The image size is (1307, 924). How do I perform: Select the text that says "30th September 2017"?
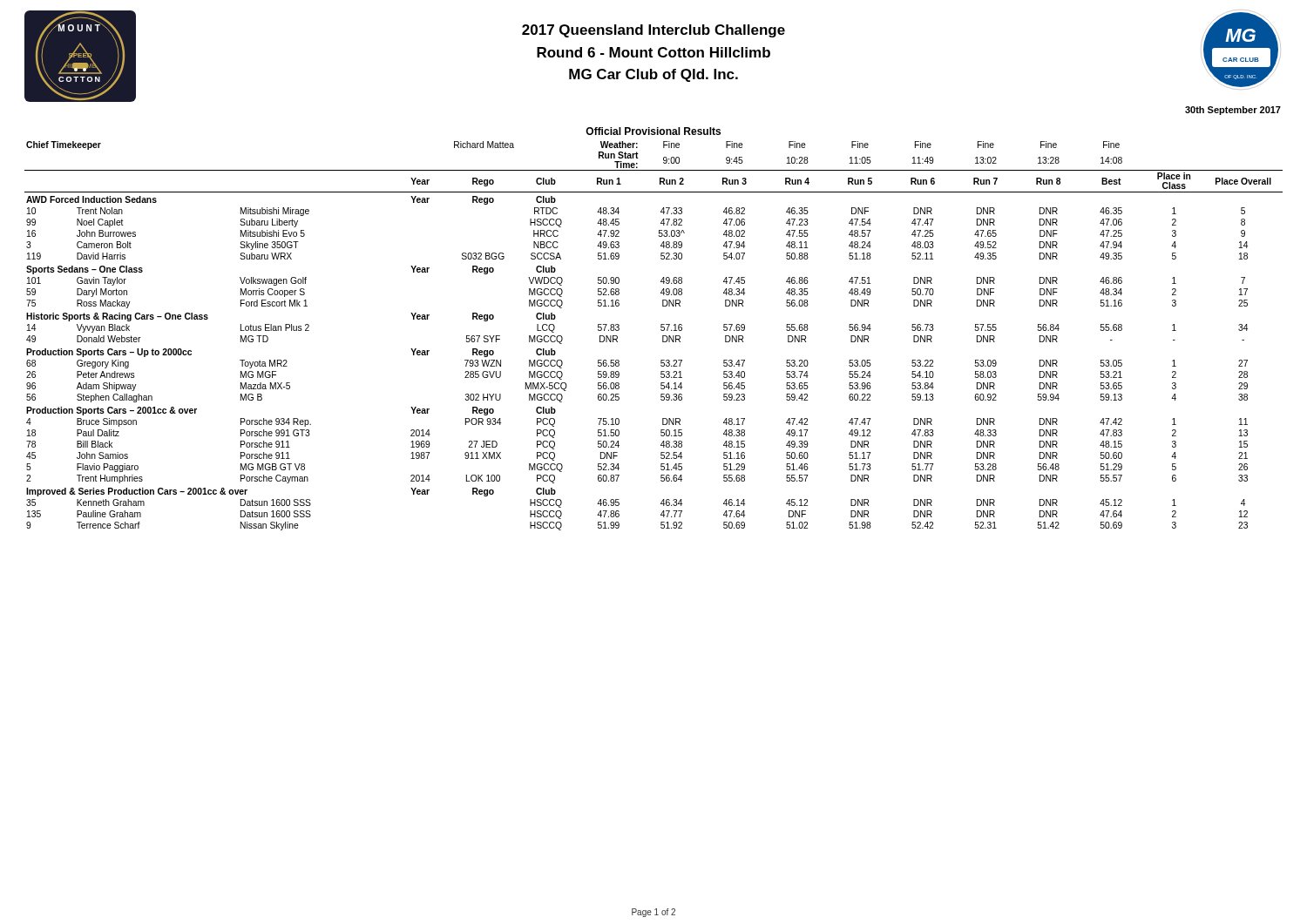point(1233,110)
